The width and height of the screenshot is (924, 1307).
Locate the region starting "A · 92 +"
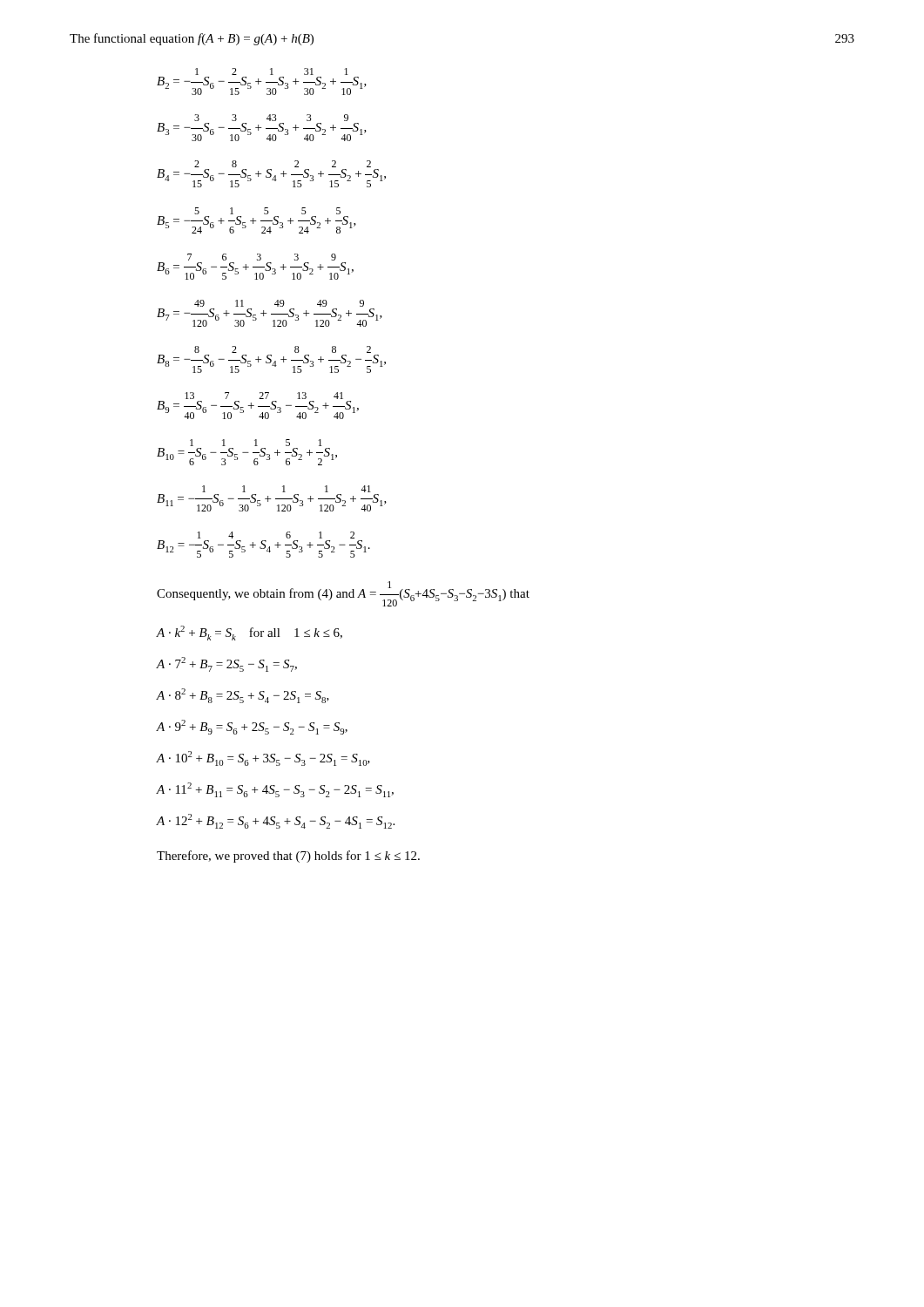tap(252, 726)
